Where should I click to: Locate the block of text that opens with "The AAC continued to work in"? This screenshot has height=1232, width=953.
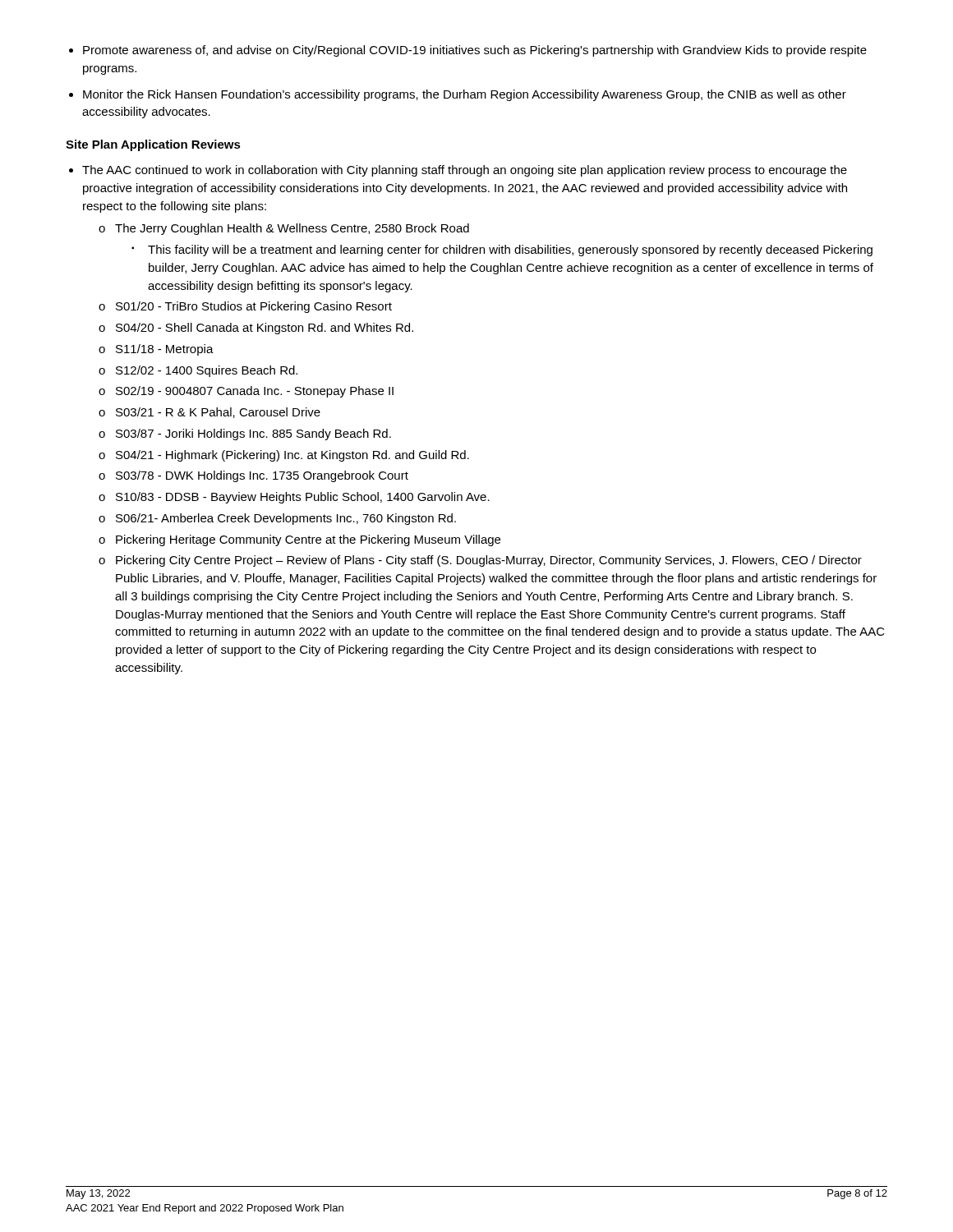pos(465,171)
